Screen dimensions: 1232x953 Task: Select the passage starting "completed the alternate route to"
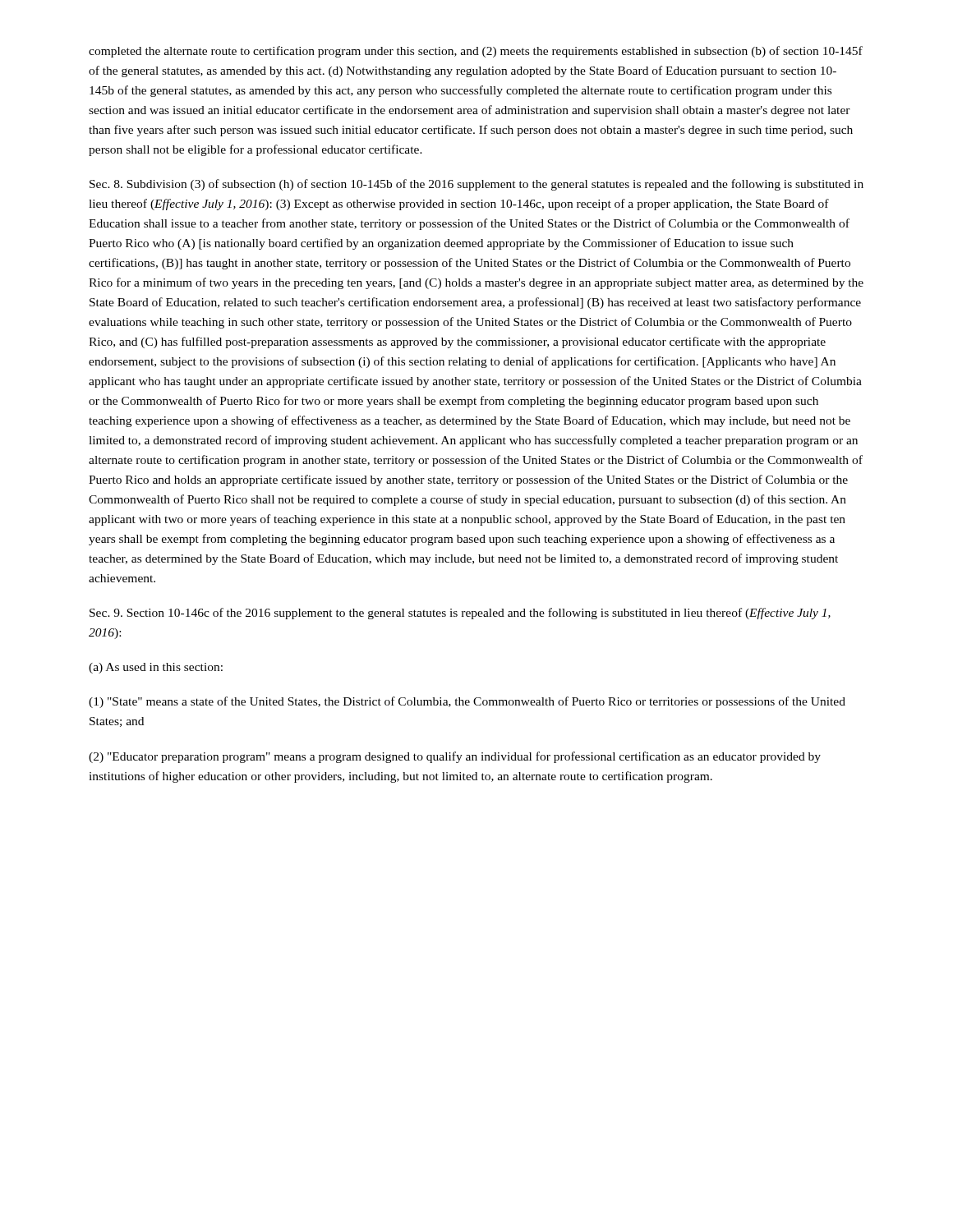tap(476, 100)
